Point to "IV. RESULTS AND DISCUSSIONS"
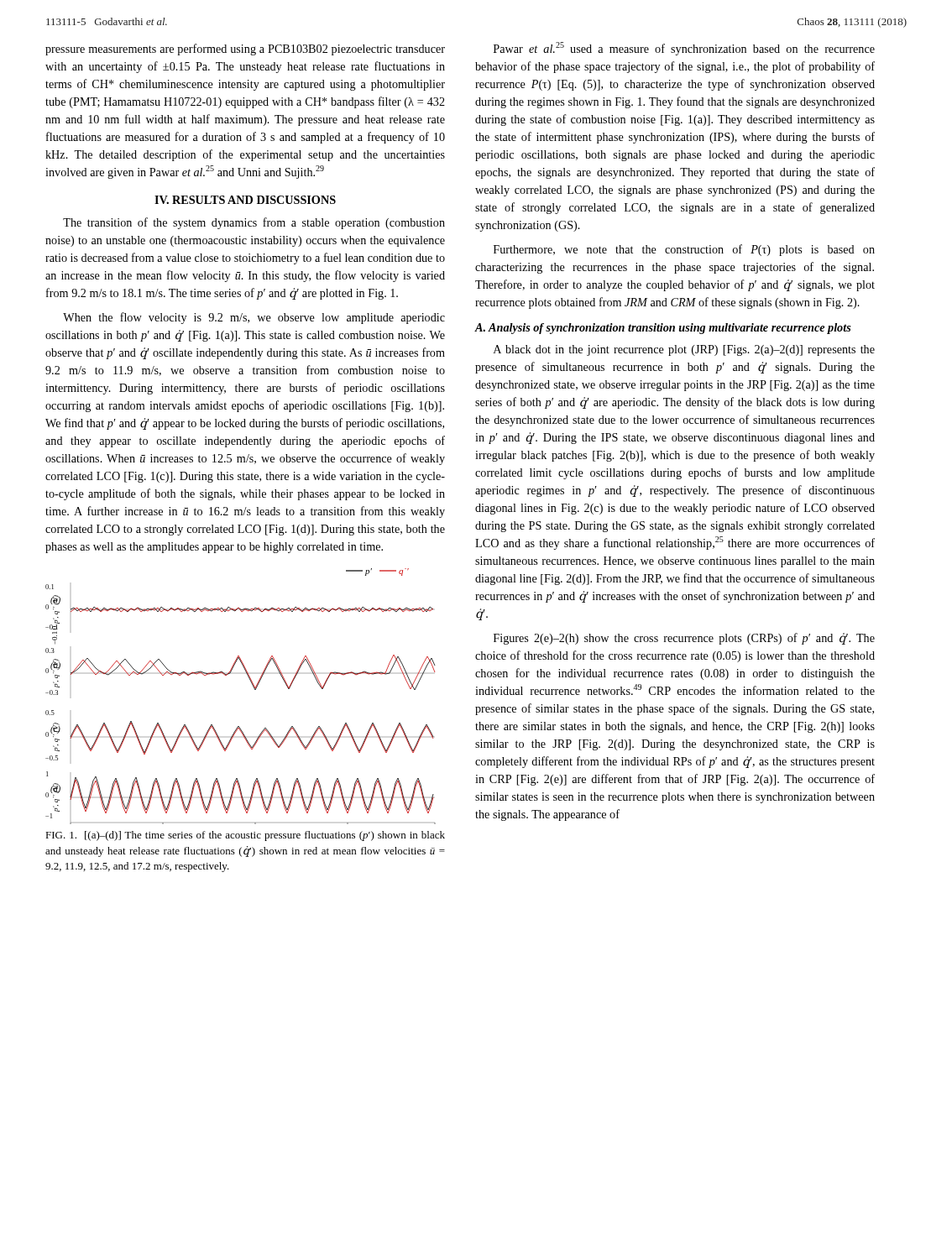This screenshot has width=952, height=1259. [245, 200]
